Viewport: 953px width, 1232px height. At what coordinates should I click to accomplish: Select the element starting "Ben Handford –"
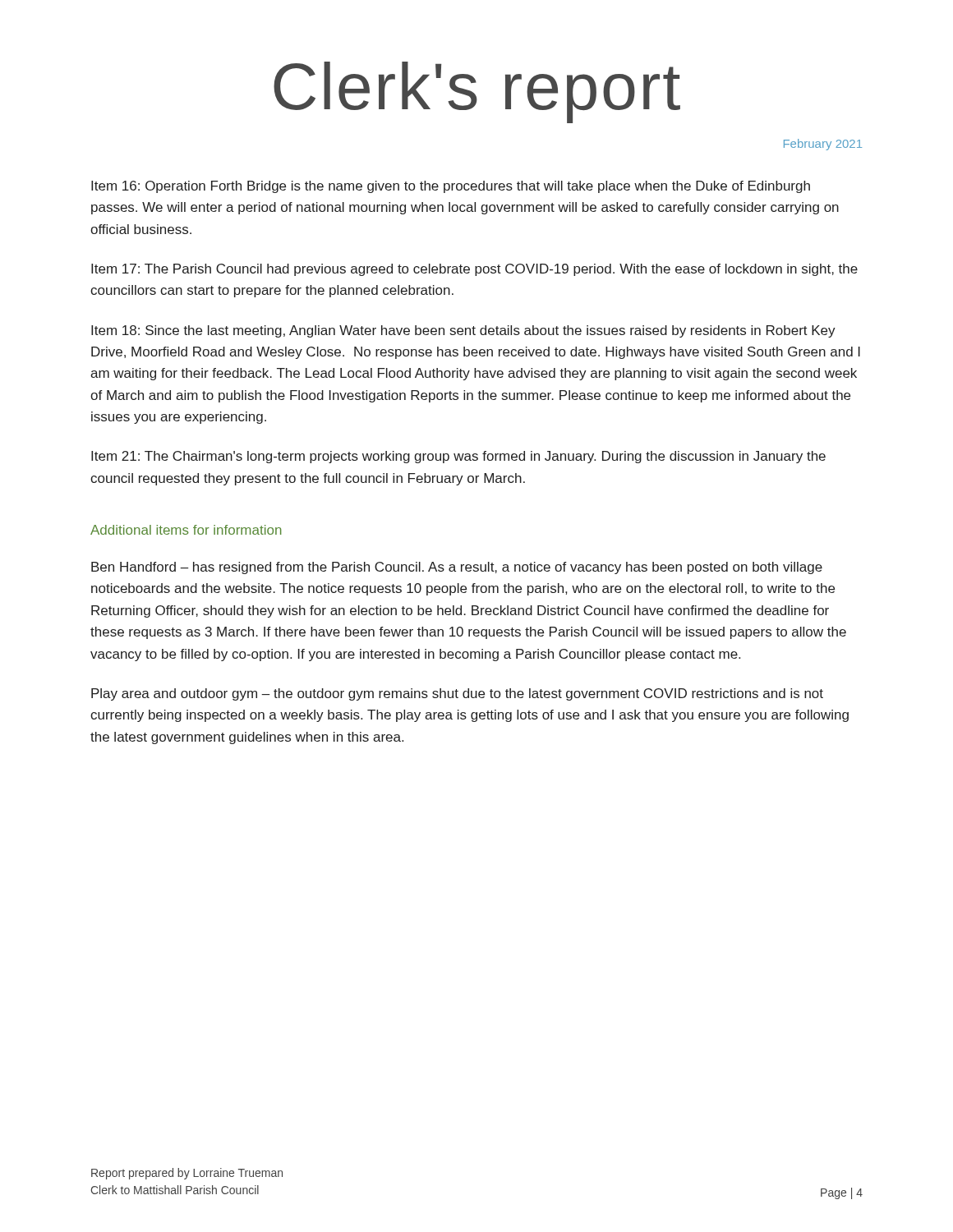coord(468,611)
